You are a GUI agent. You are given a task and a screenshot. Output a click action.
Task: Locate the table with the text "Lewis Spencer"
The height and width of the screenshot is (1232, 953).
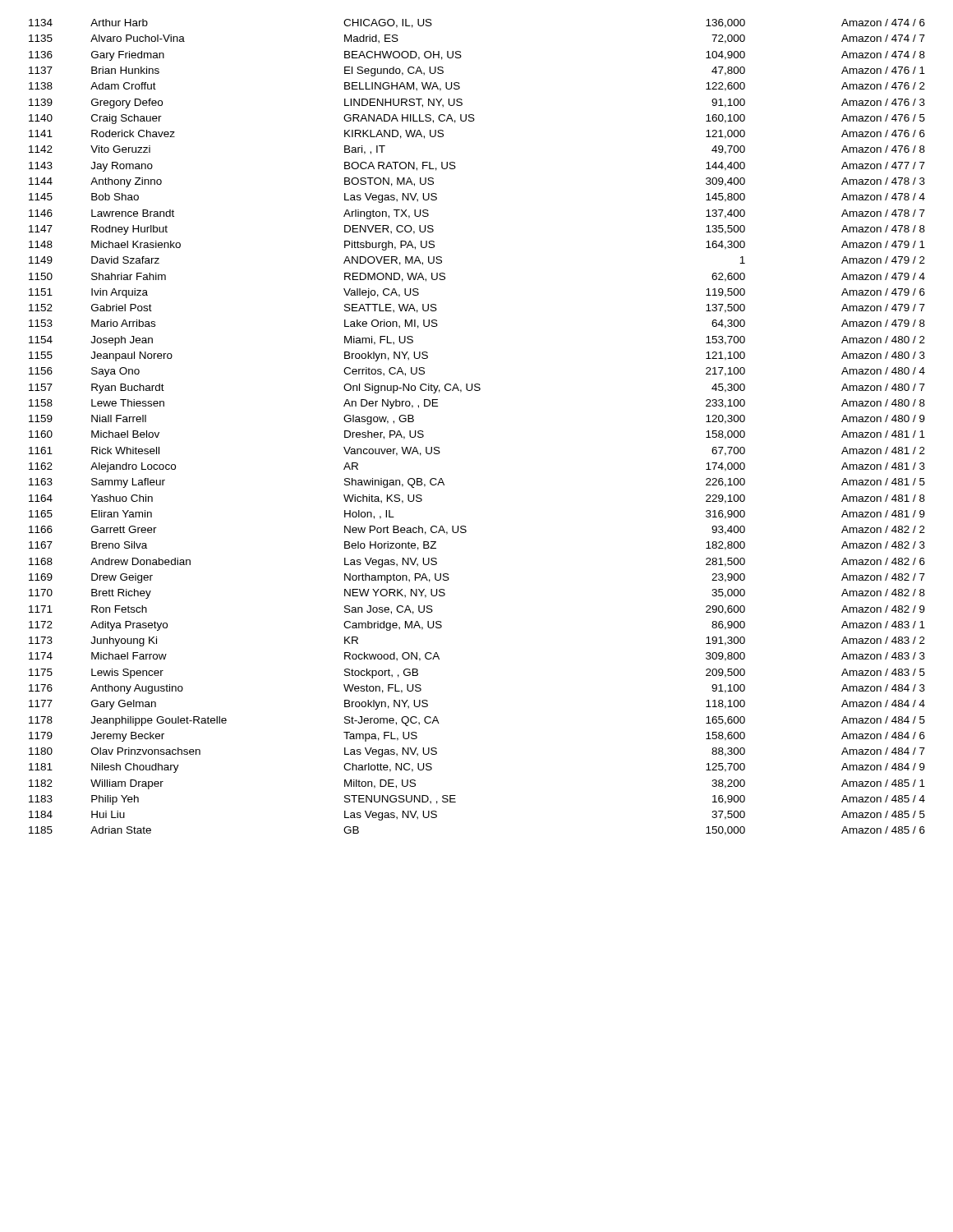coord(476,427)
